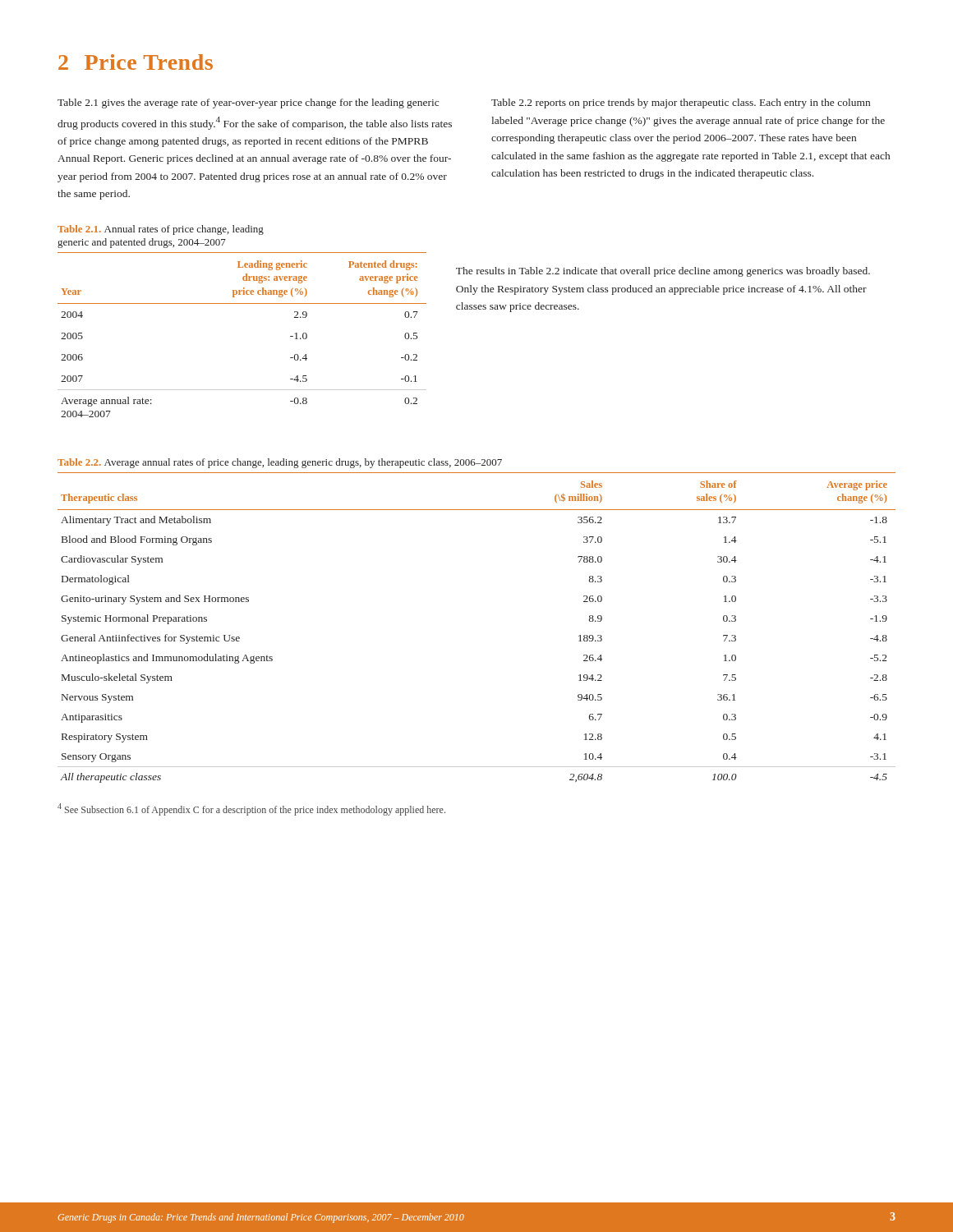Screen dimensions: 1232x953
Task: Select the table that reads "Blood and Blood Forming Organs"
Action: coord(476,630)
